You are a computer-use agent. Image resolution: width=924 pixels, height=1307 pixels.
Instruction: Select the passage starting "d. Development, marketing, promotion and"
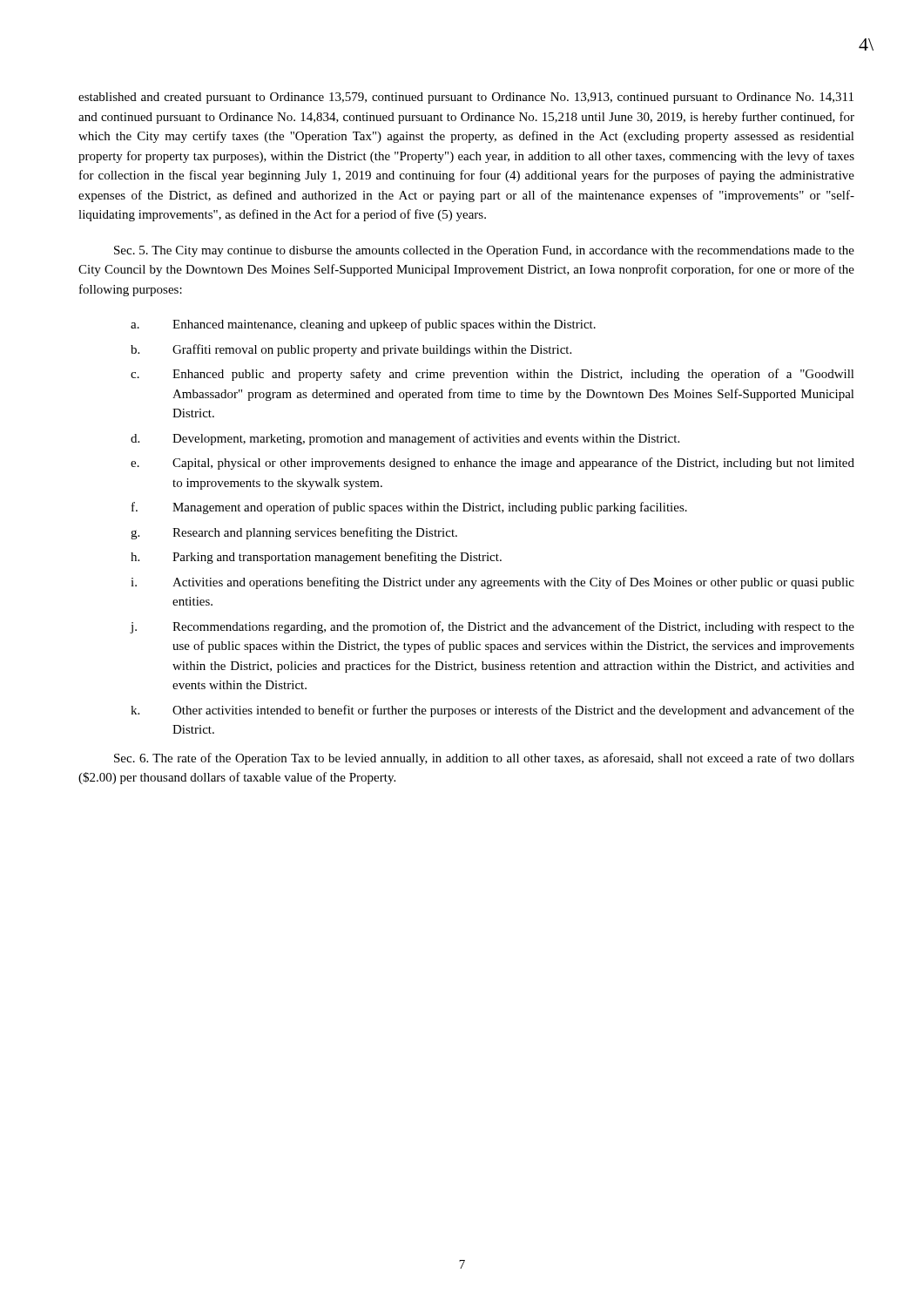[466, 438]
